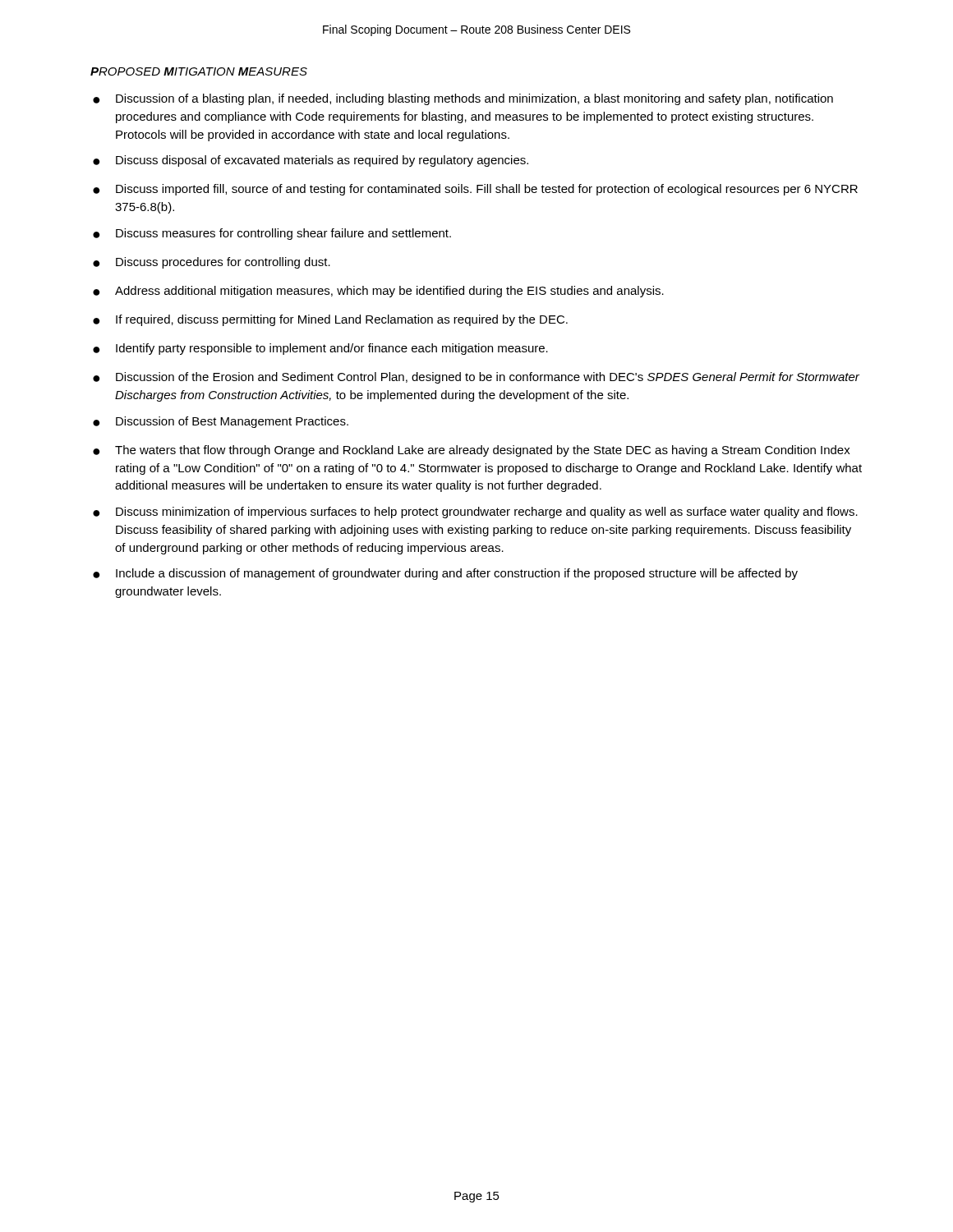Where does it say "● Discussion of Best Management Practices."?
The image size is (953, 1232).
click(x=221, y=422)
